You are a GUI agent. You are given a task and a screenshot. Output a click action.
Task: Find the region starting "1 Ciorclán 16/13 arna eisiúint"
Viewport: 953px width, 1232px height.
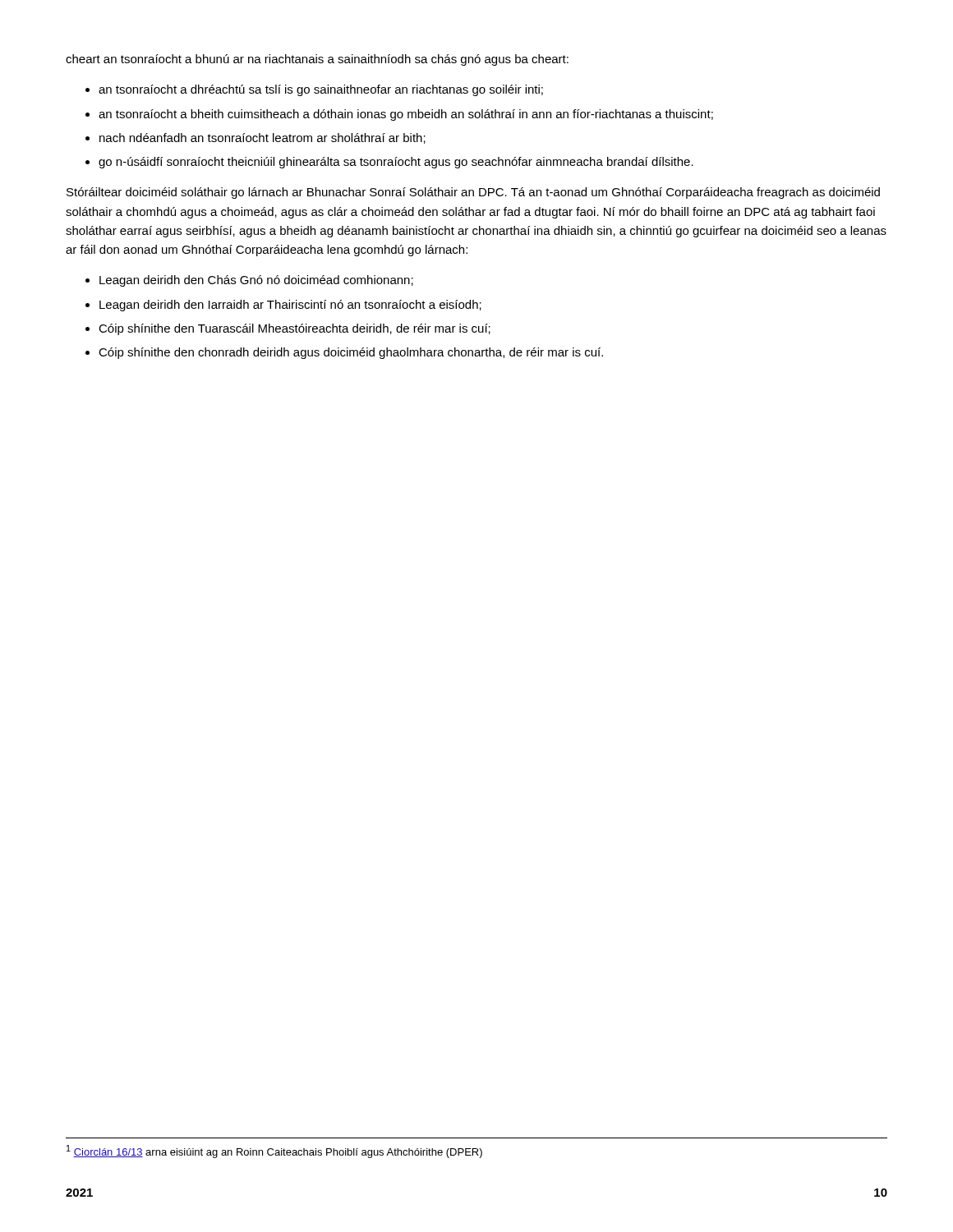point(274,1151)
